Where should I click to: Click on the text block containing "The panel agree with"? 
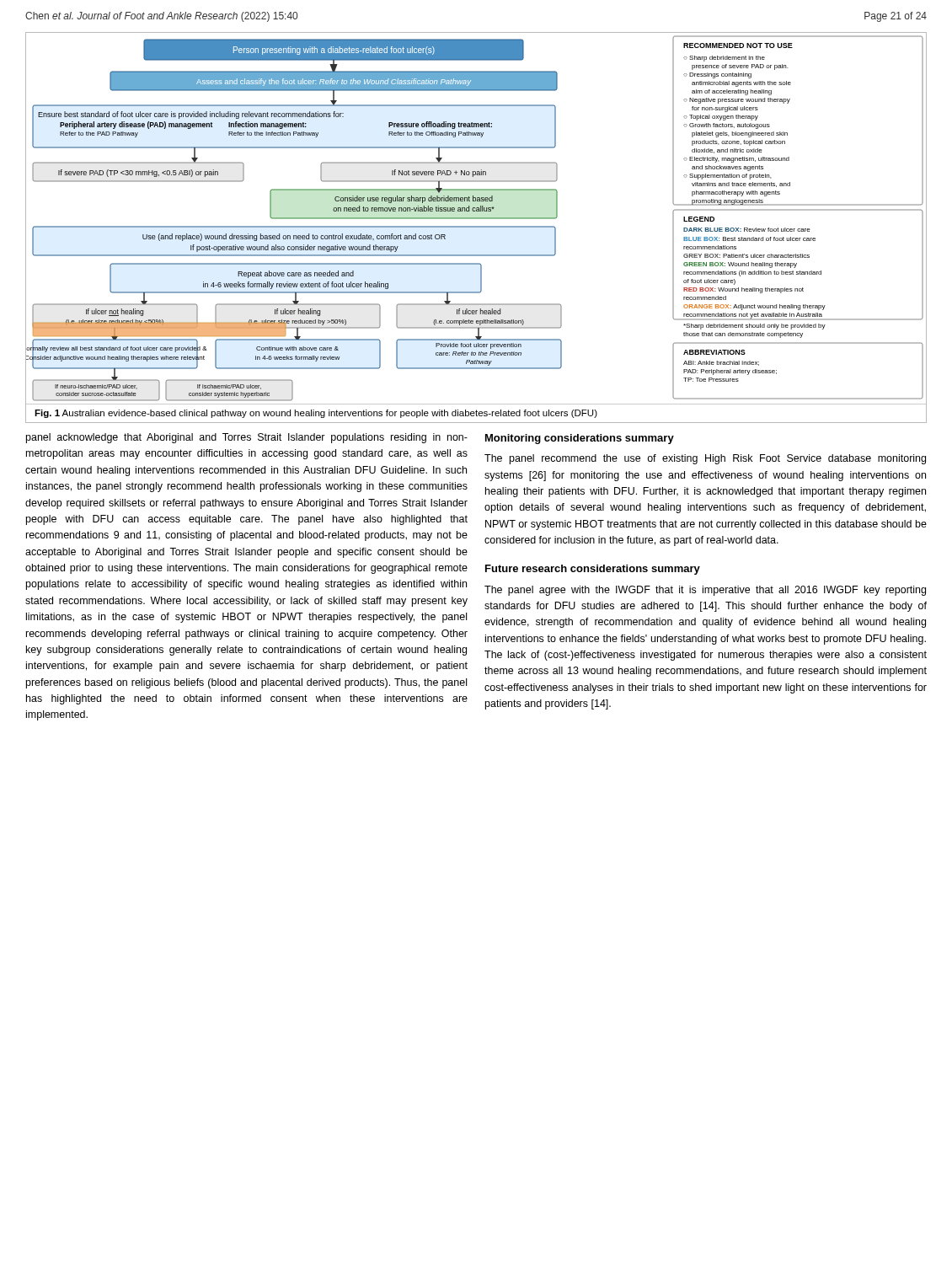(x=706, y=647)
